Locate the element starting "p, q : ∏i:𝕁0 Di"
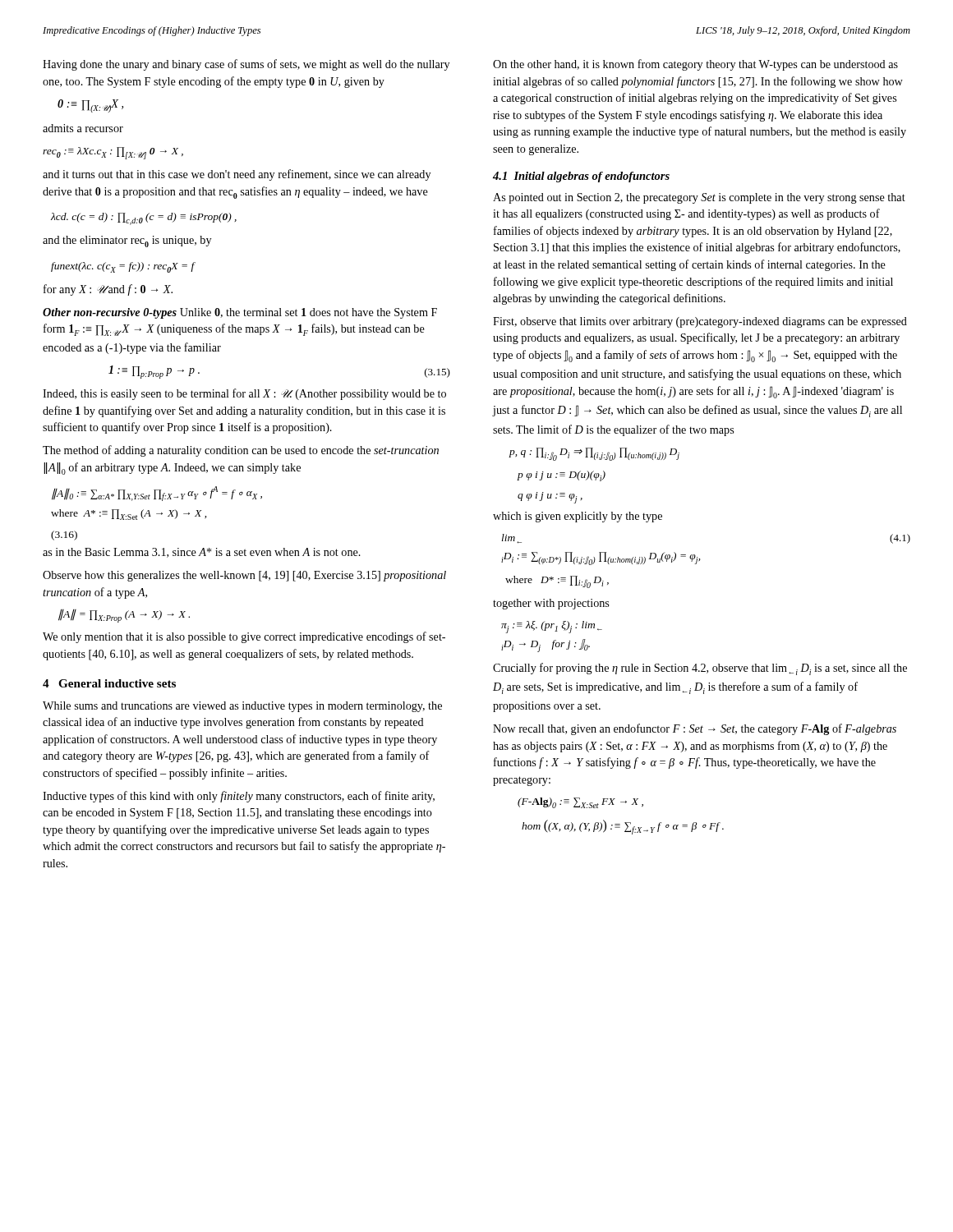The height and width of the screenshot is (1232, 953). (x=594, y=454)
